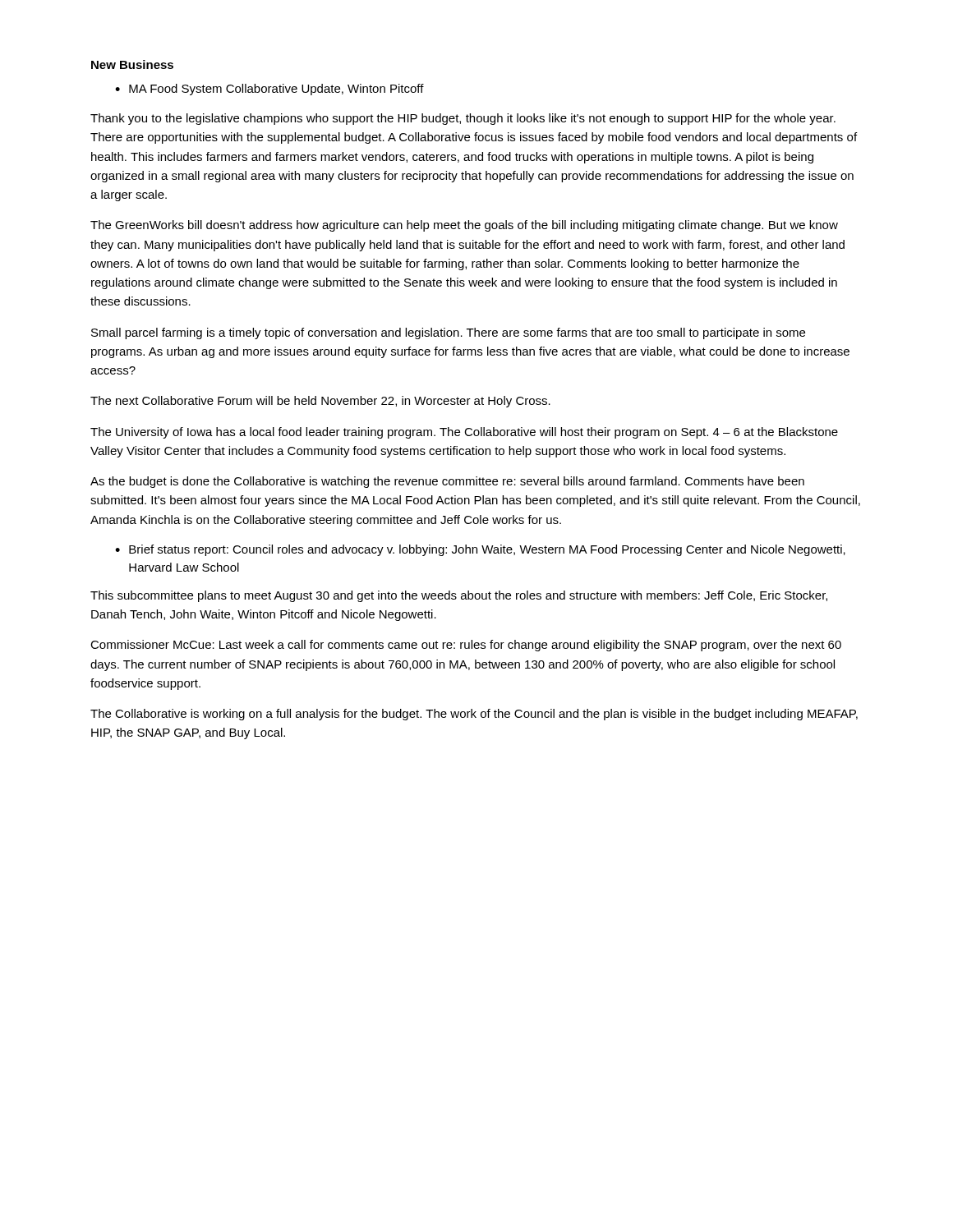Where is the passage that starts "As the budget is done the Collaborative"?
This screenshot has height=1232, width=953.
coord(476,500)
